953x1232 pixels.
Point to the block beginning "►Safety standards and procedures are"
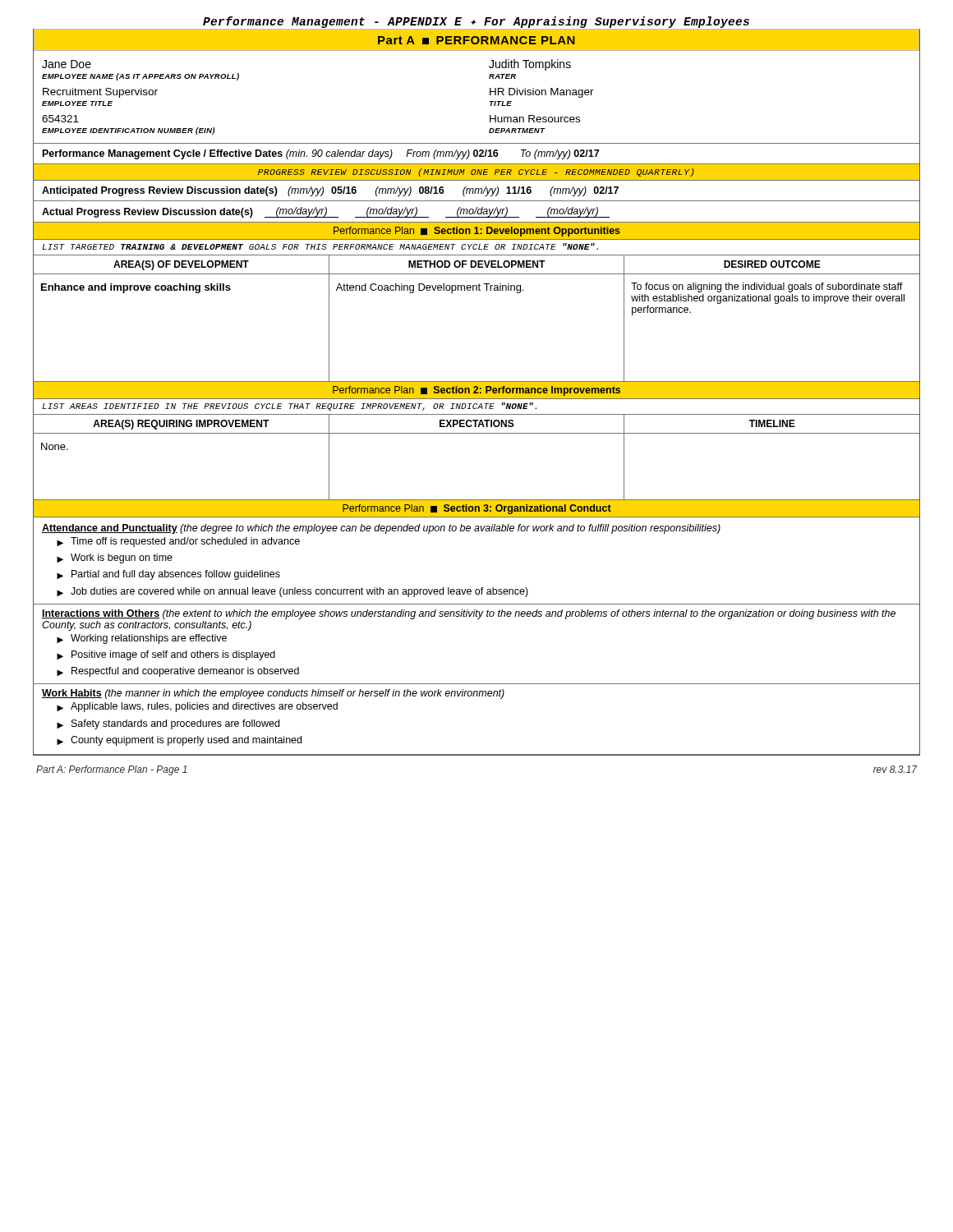click(x=168, y=725)
